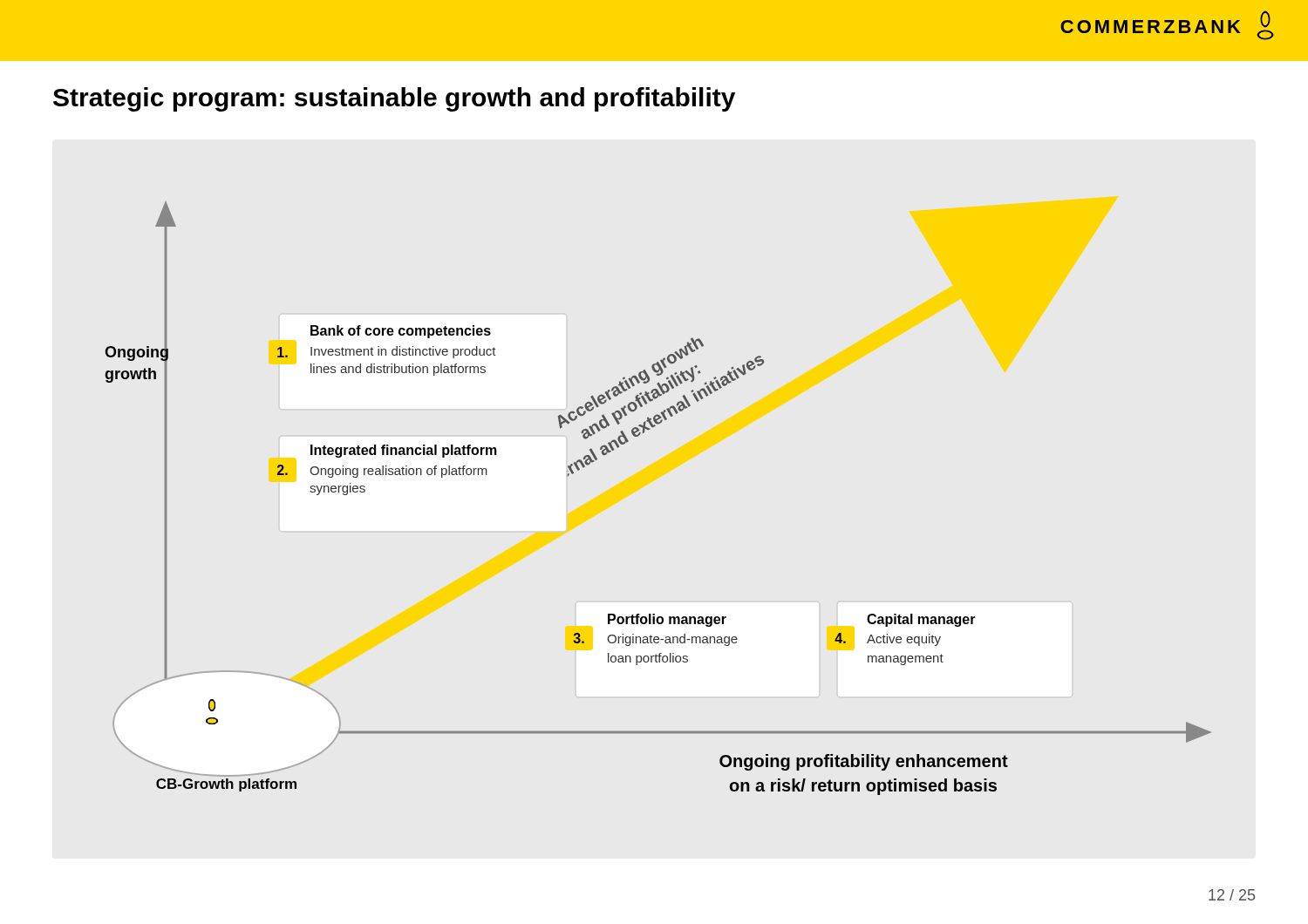Image resolution: width=1308 pixels, height=924 pixels.
Task: Find a flowchart
Action: click(654, 499)
